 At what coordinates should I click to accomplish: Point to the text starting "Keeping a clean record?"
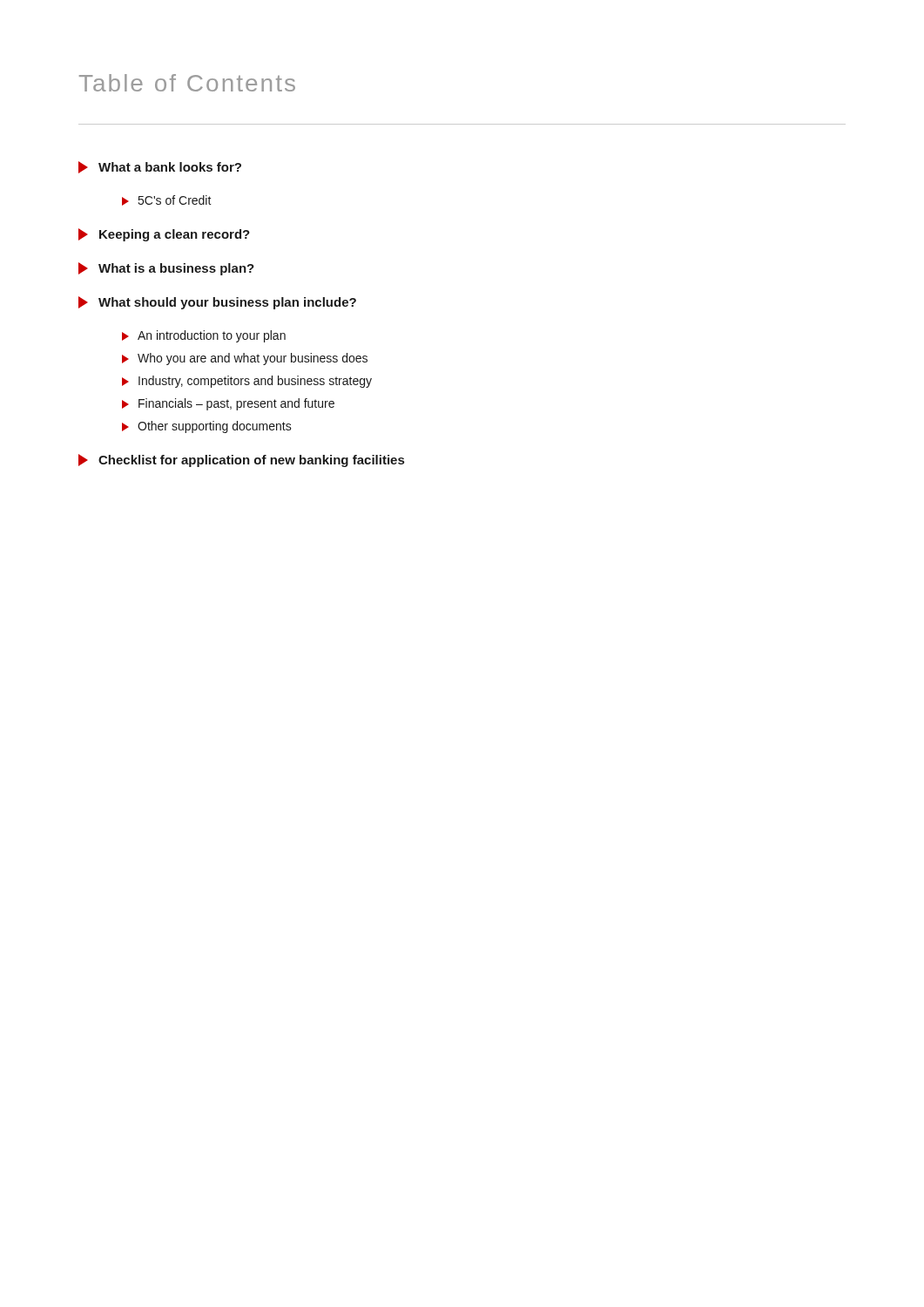[x=164, y=234]
